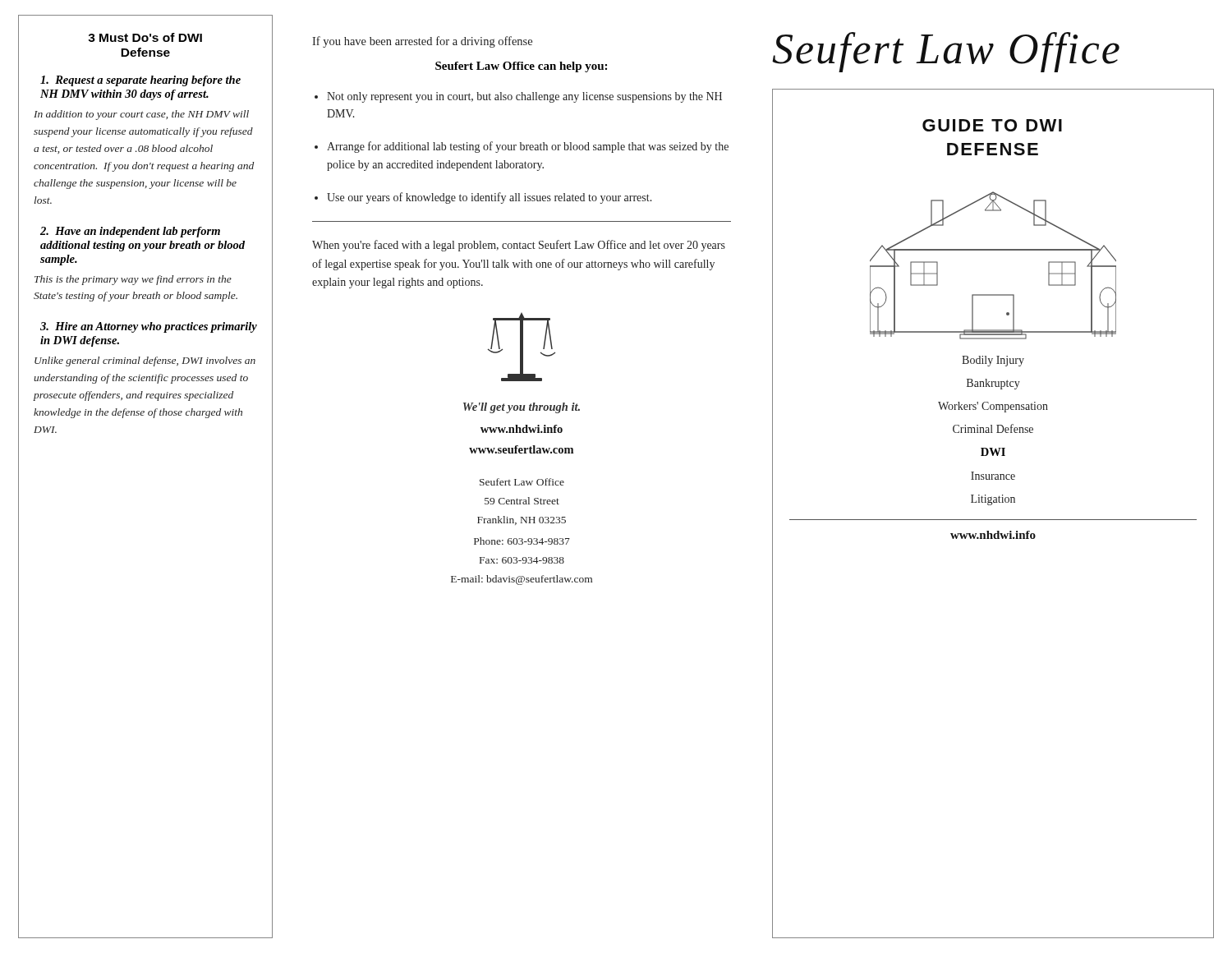Point to the text starting "When you're faced with a legal problem, contact"
The width and height of the screenshot is (1232, 953).
(519, 264)
